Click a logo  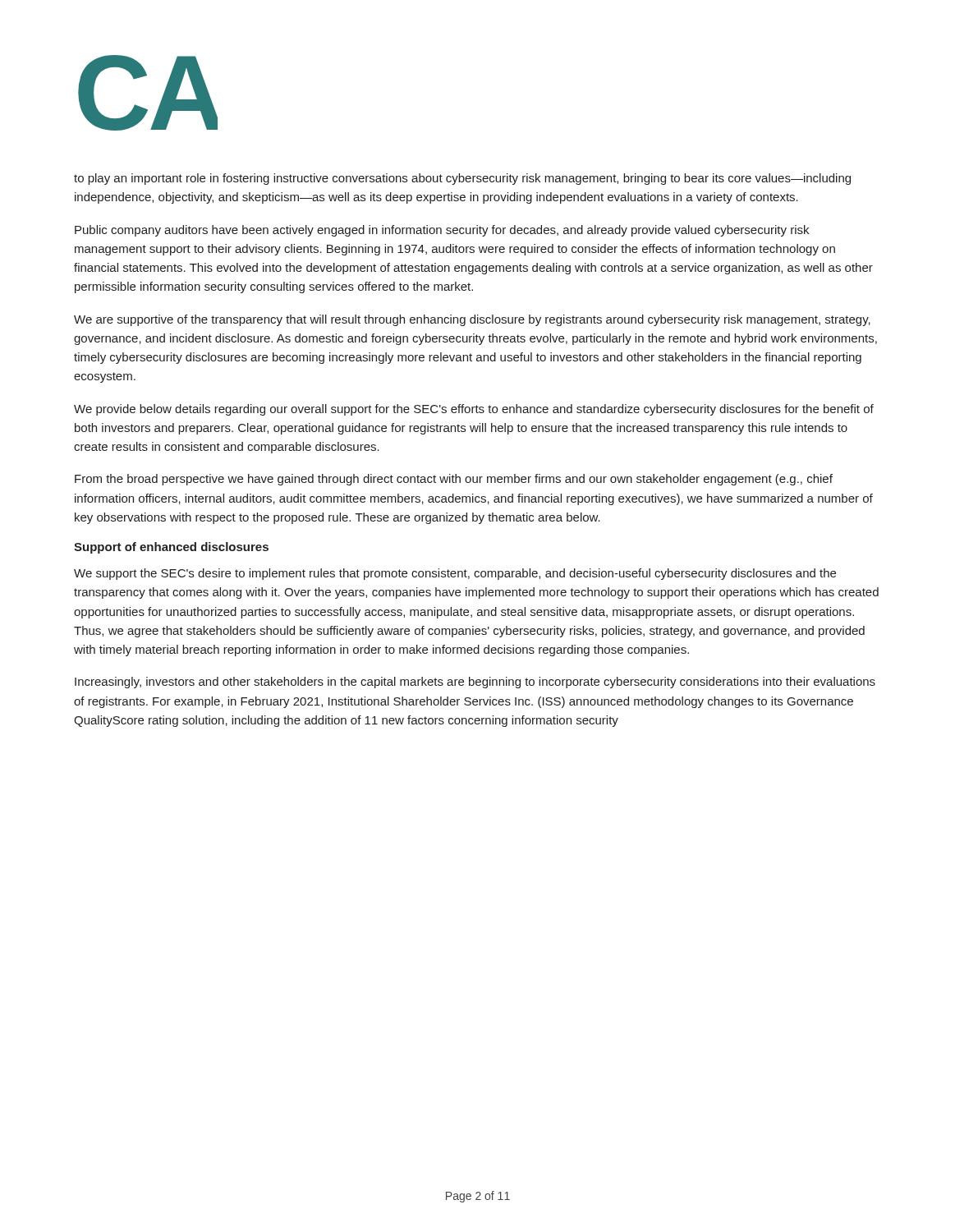146,86
